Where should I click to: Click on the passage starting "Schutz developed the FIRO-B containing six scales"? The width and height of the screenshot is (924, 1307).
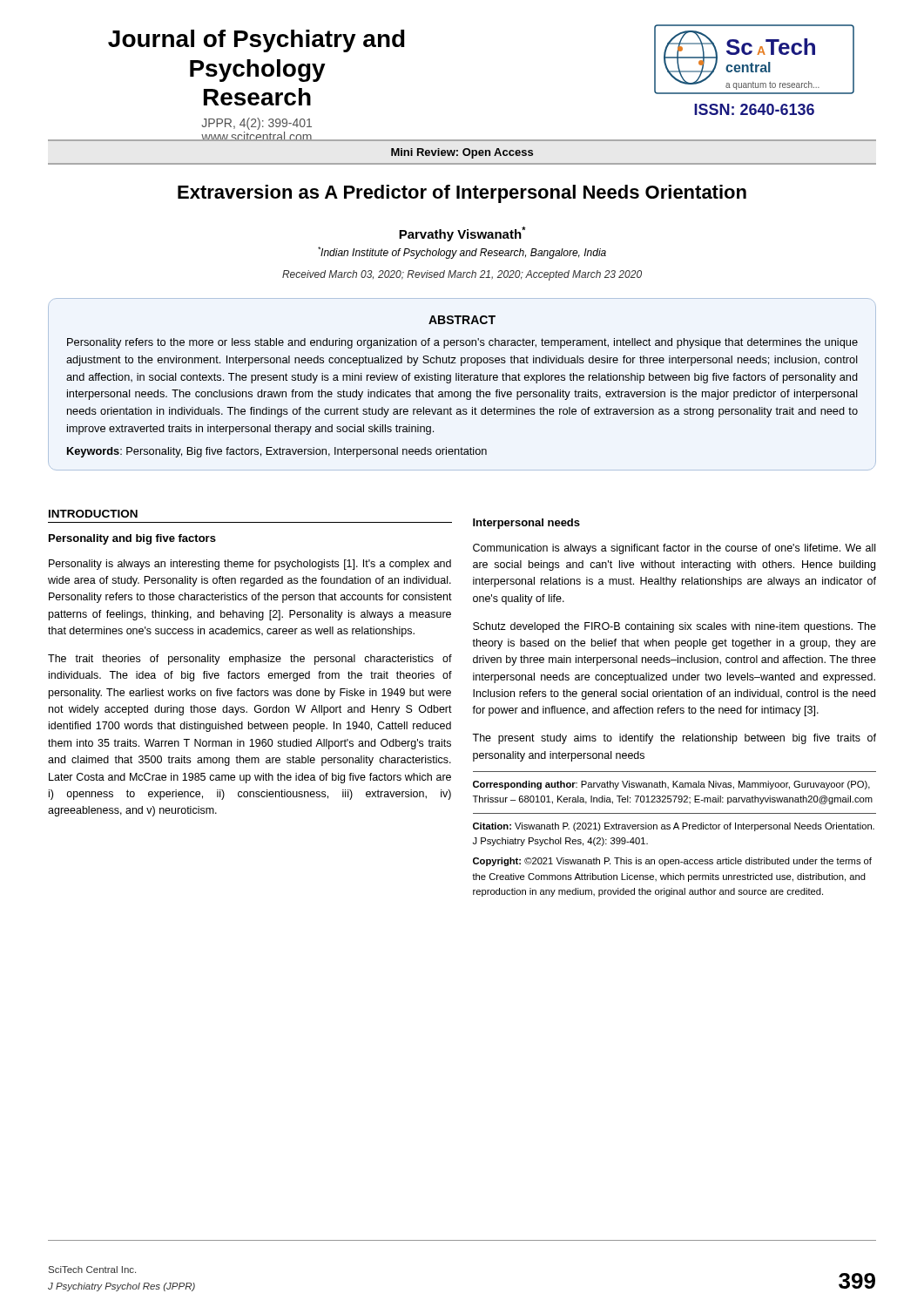click(674, 668)
